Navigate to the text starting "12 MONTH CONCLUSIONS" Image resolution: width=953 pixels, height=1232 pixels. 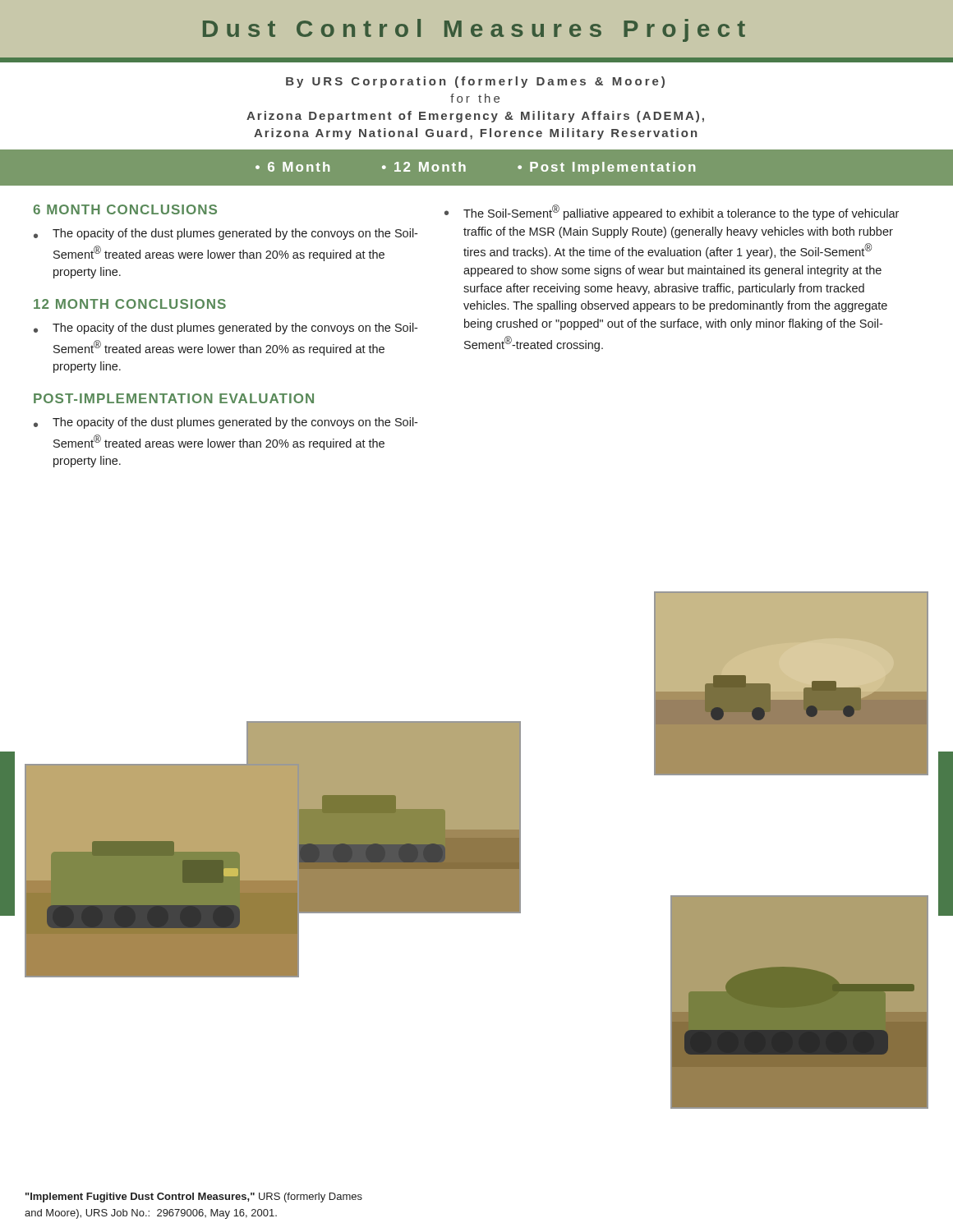tap(130, 304)
